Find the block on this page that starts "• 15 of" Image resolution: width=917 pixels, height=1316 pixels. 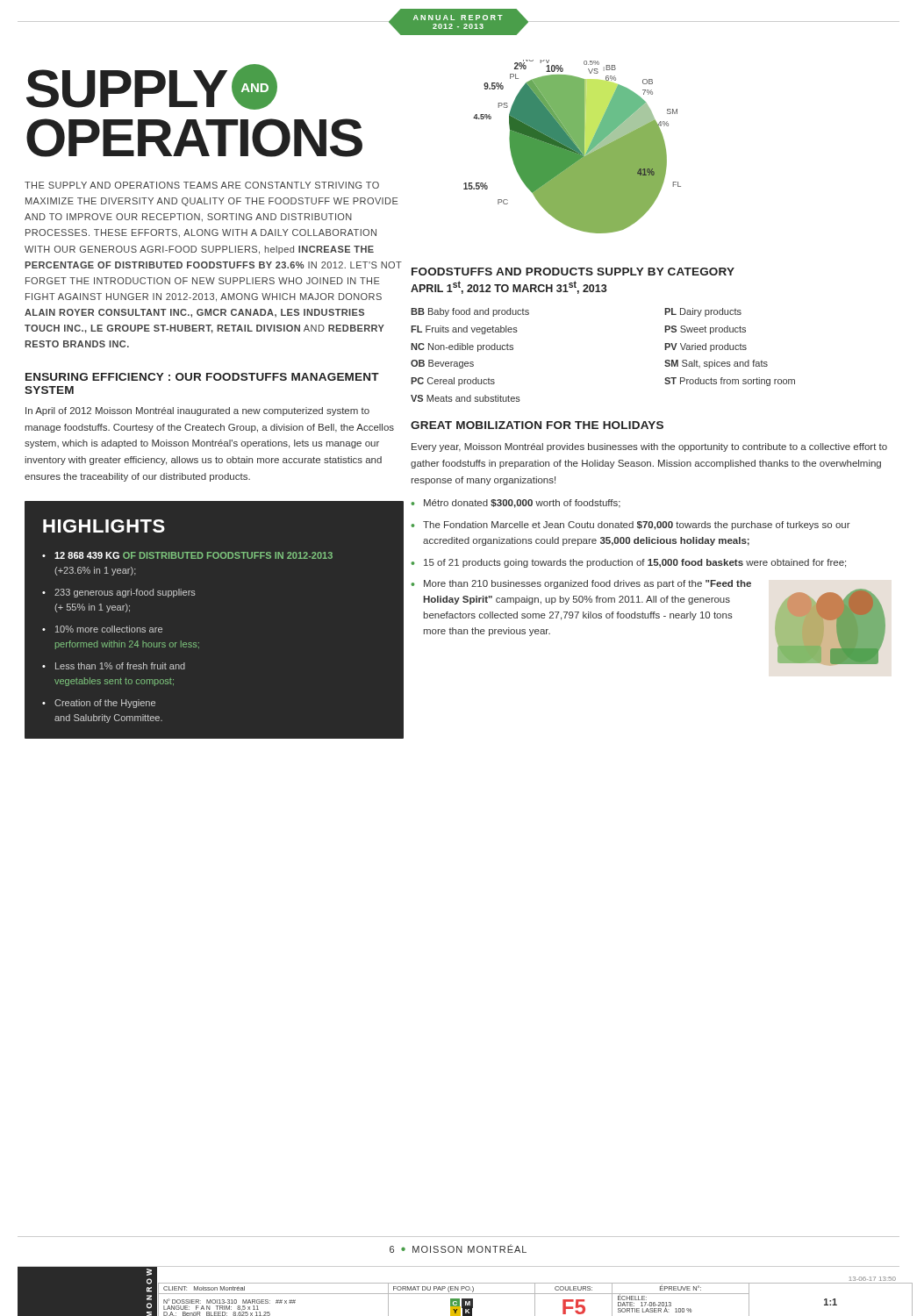coord(629,563)
